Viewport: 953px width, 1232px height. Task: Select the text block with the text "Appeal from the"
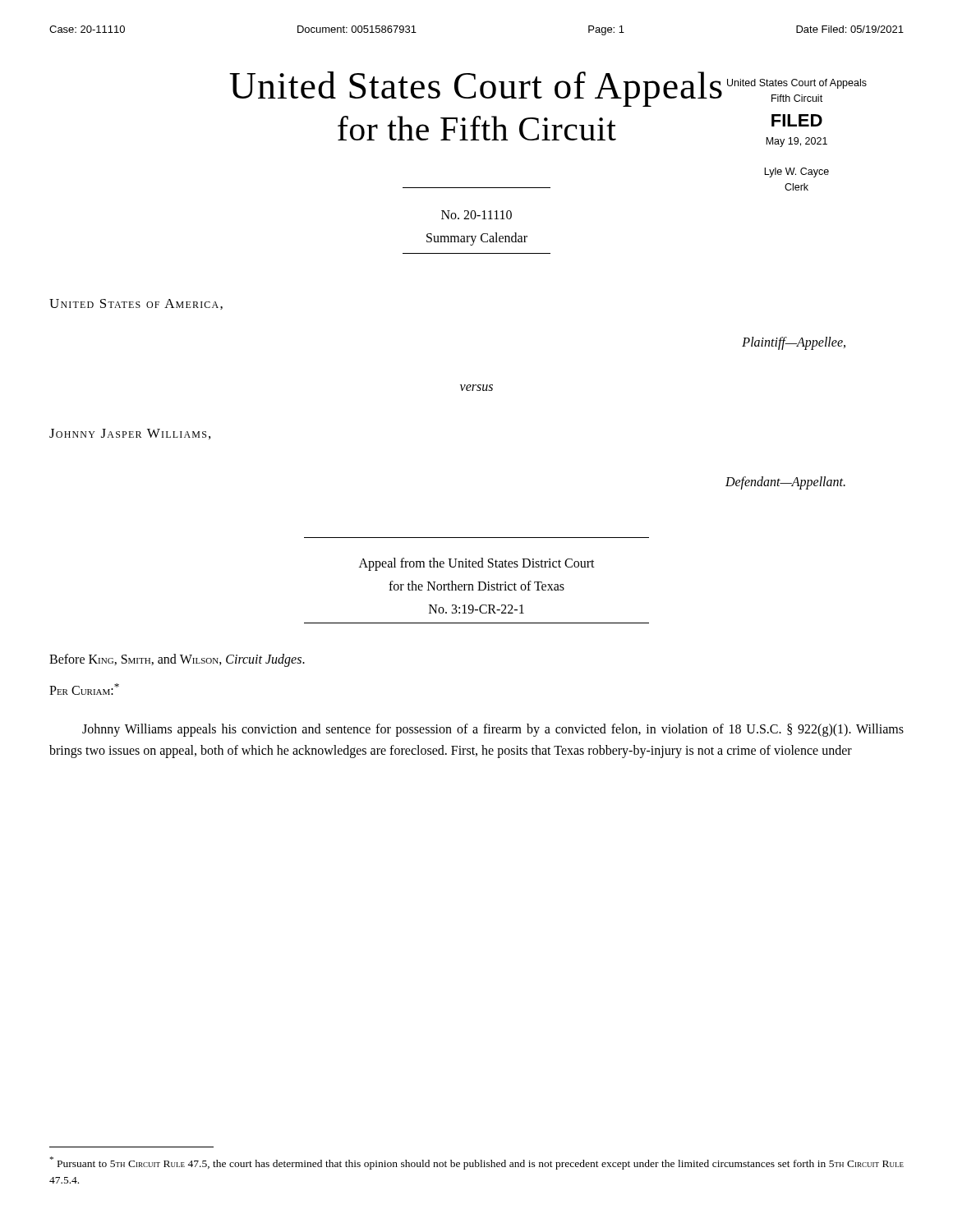[476, 586]
